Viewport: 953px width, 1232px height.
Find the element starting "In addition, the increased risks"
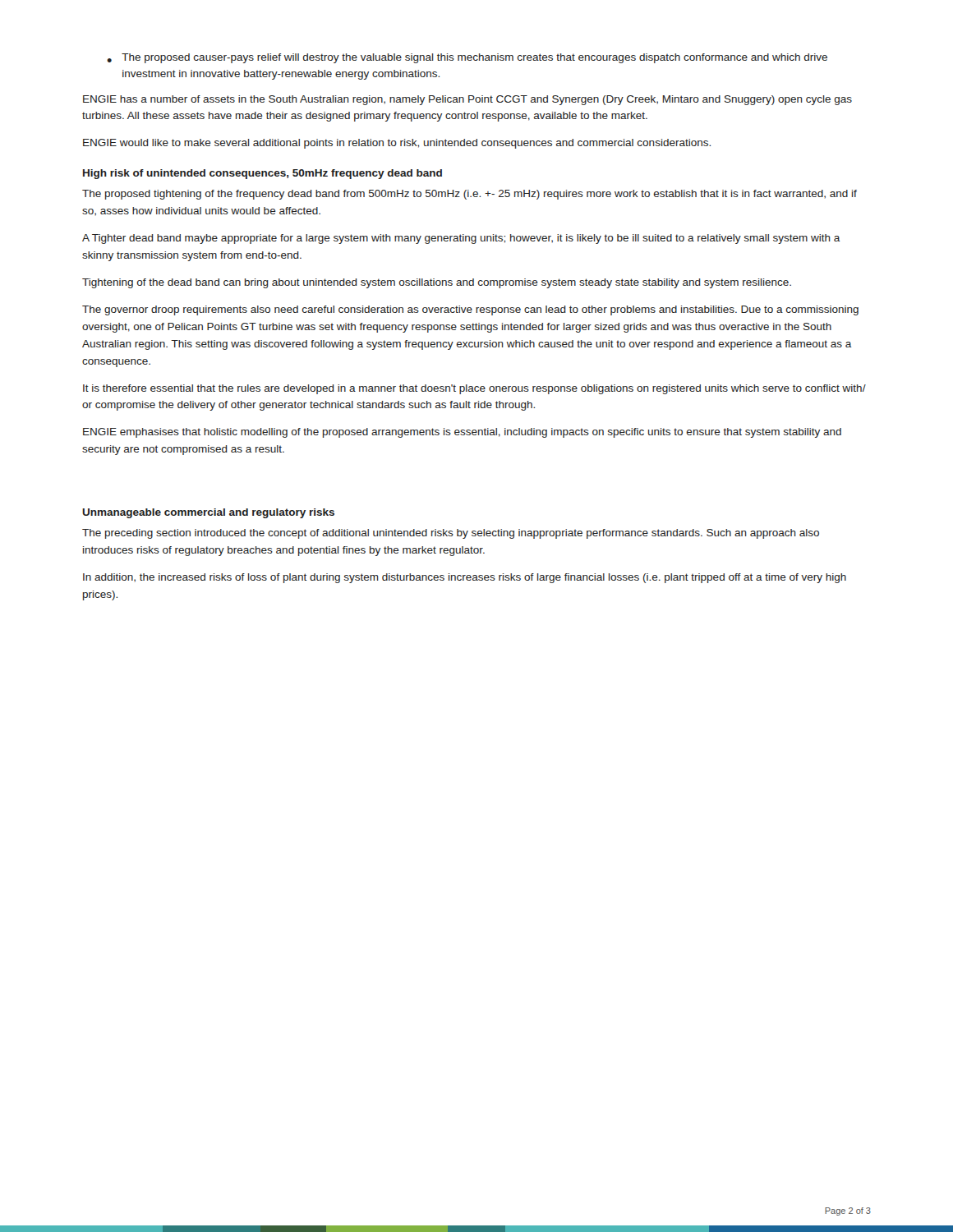click(x=464, y=586)
